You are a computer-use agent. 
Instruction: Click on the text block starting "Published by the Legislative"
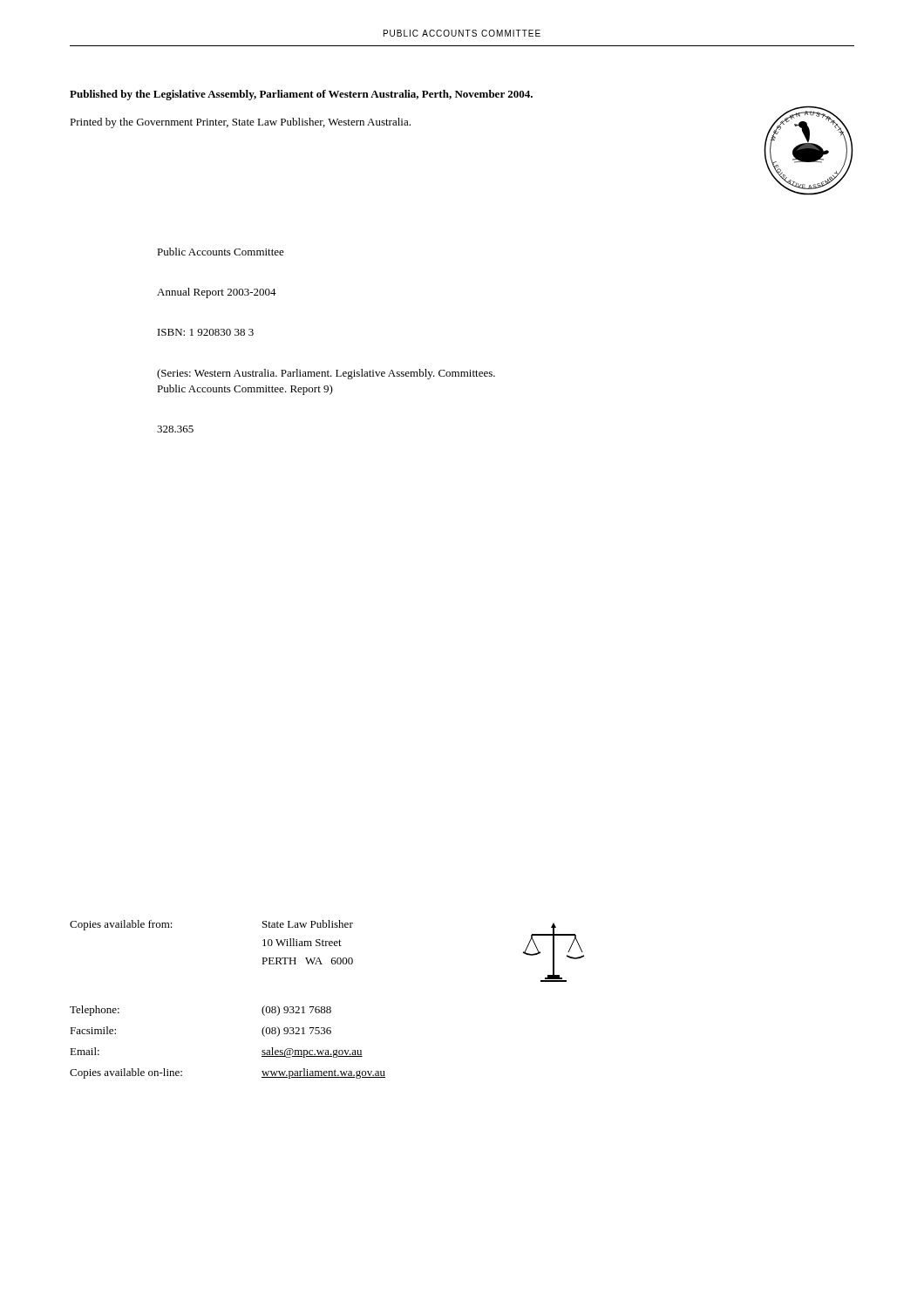tap(301, 94)
